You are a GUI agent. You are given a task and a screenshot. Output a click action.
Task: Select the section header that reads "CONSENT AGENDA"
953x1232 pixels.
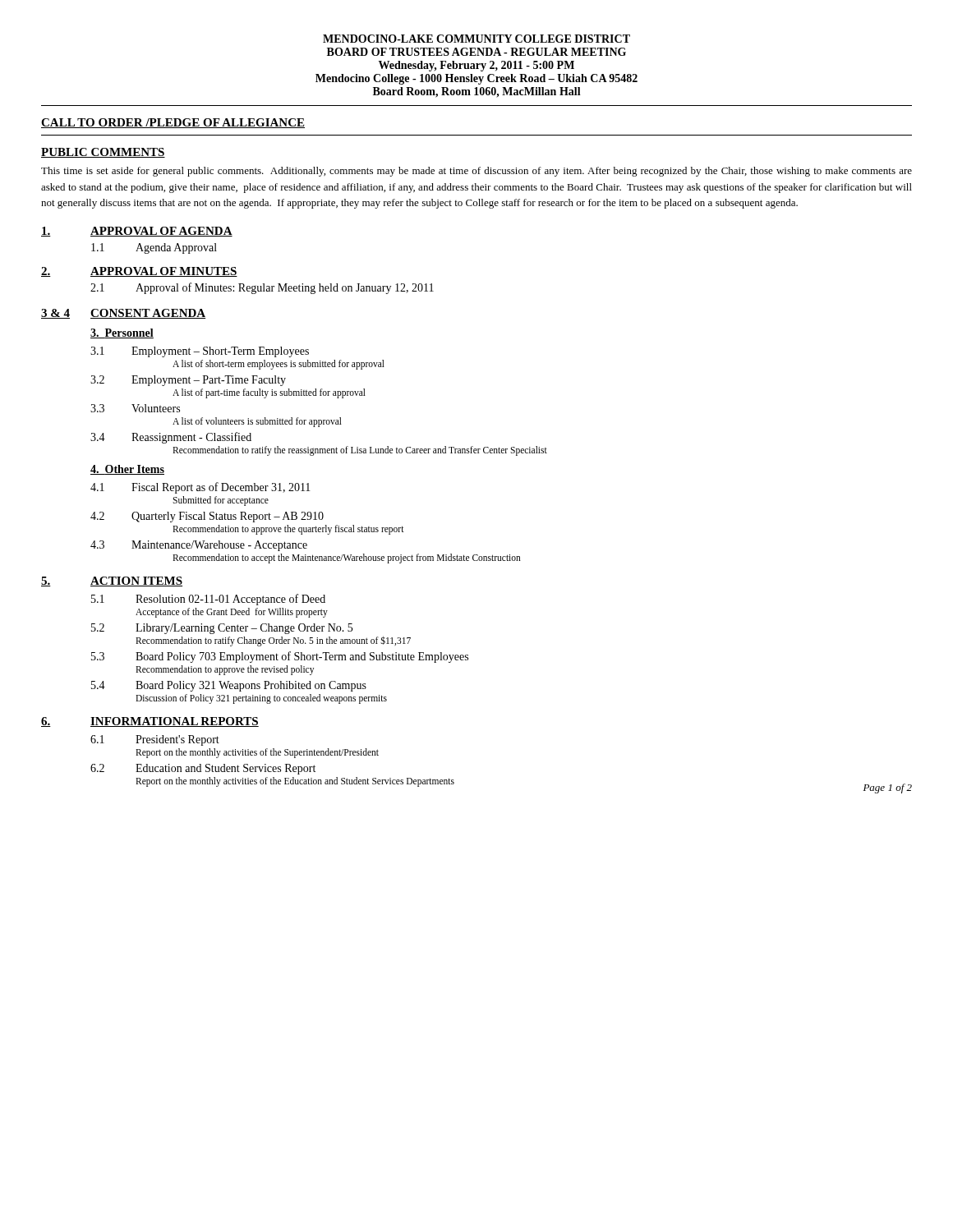148,312
